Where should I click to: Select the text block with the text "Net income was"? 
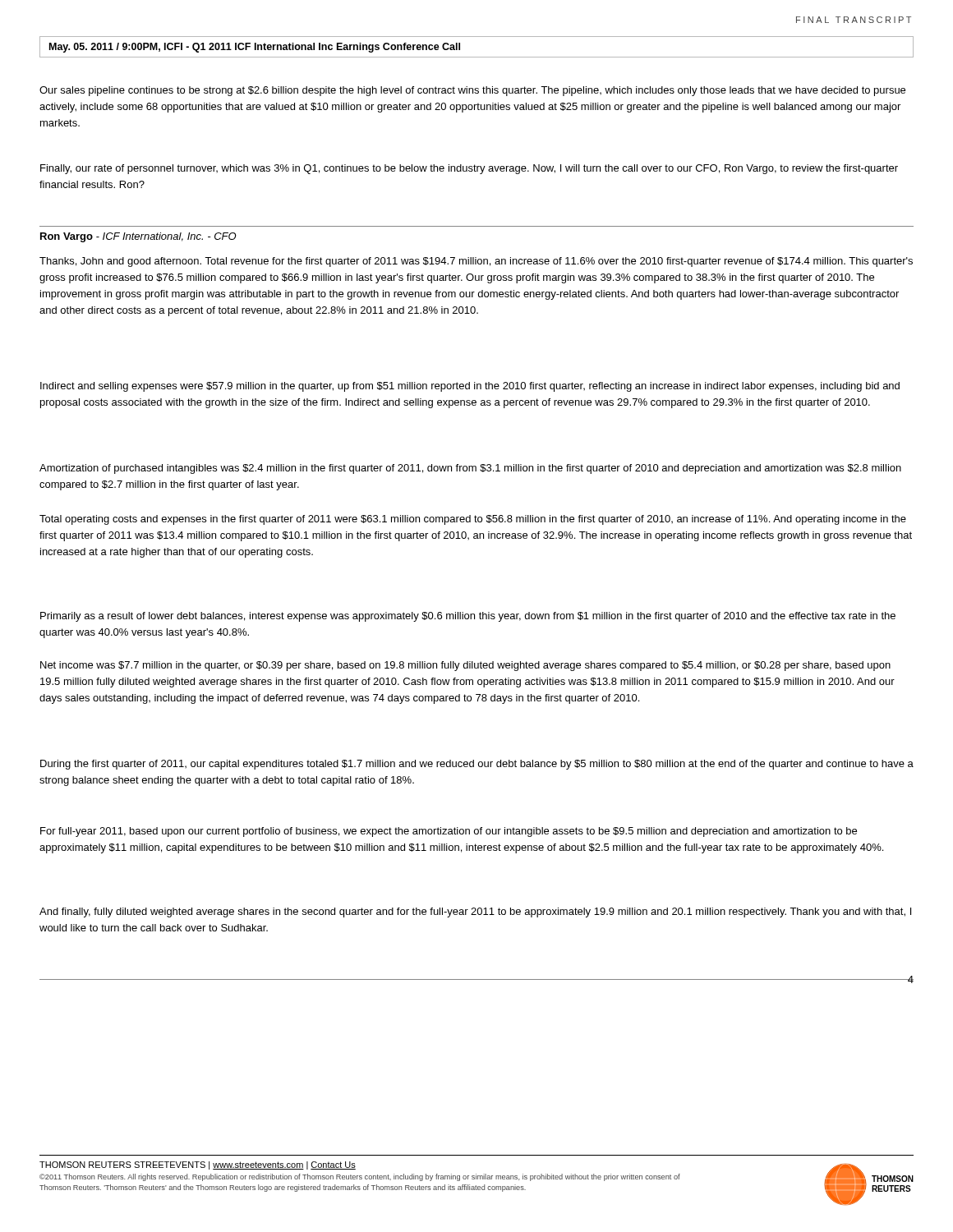[467, 681]
